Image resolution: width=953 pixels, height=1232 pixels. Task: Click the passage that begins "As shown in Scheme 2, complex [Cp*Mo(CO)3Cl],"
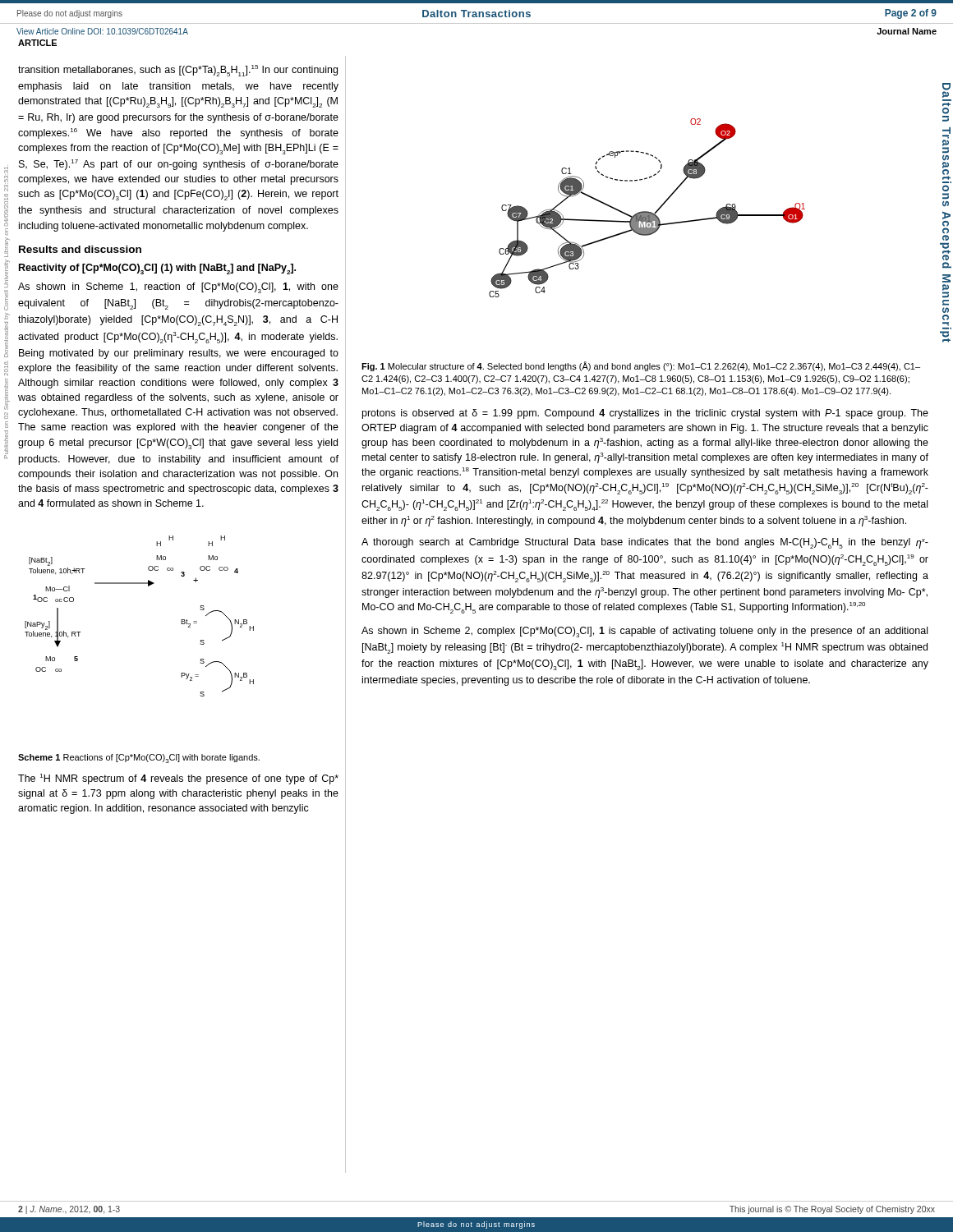coord(645,655)
